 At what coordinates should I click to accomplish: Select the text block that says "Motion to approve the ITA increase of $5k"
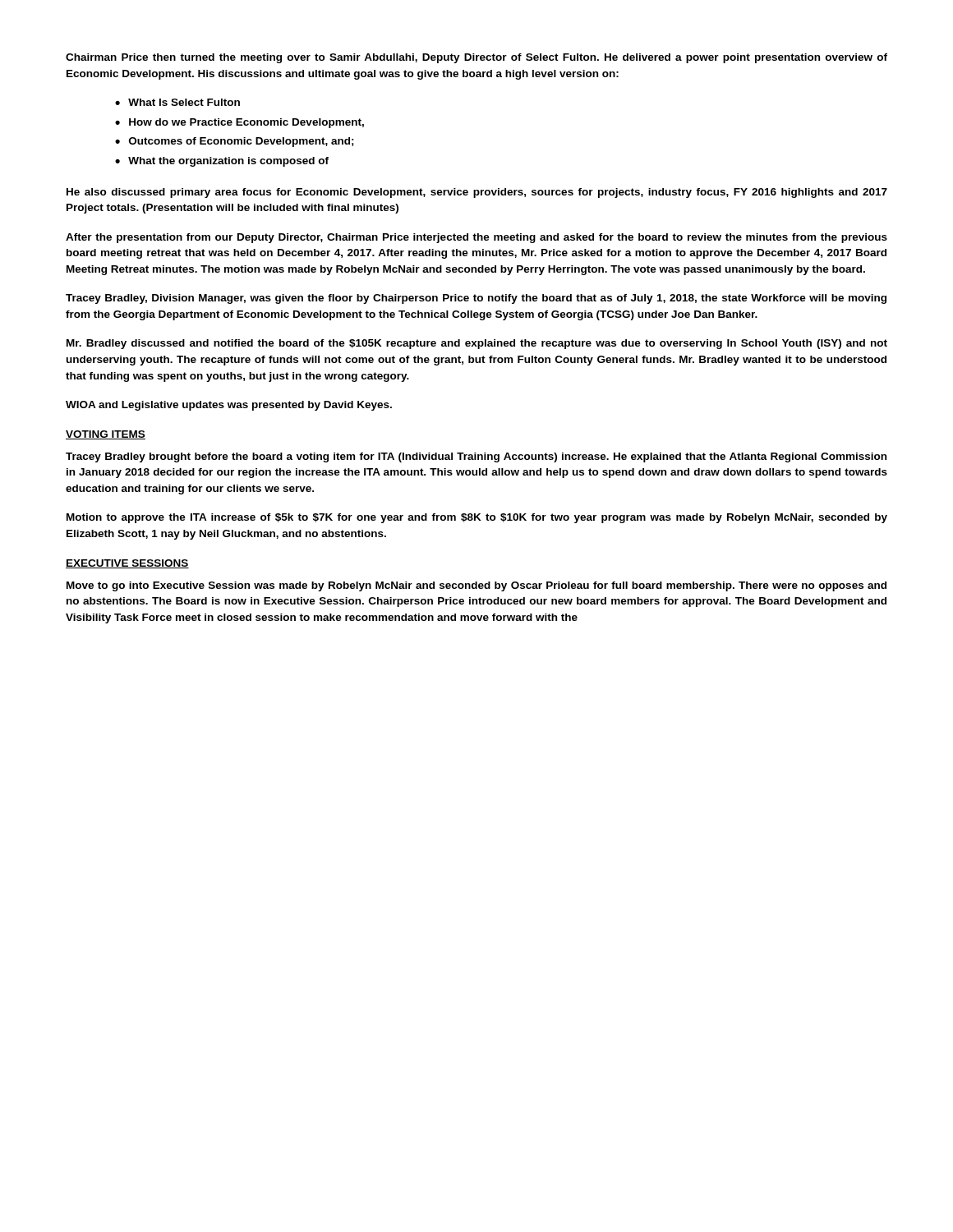tap(476, 525)
